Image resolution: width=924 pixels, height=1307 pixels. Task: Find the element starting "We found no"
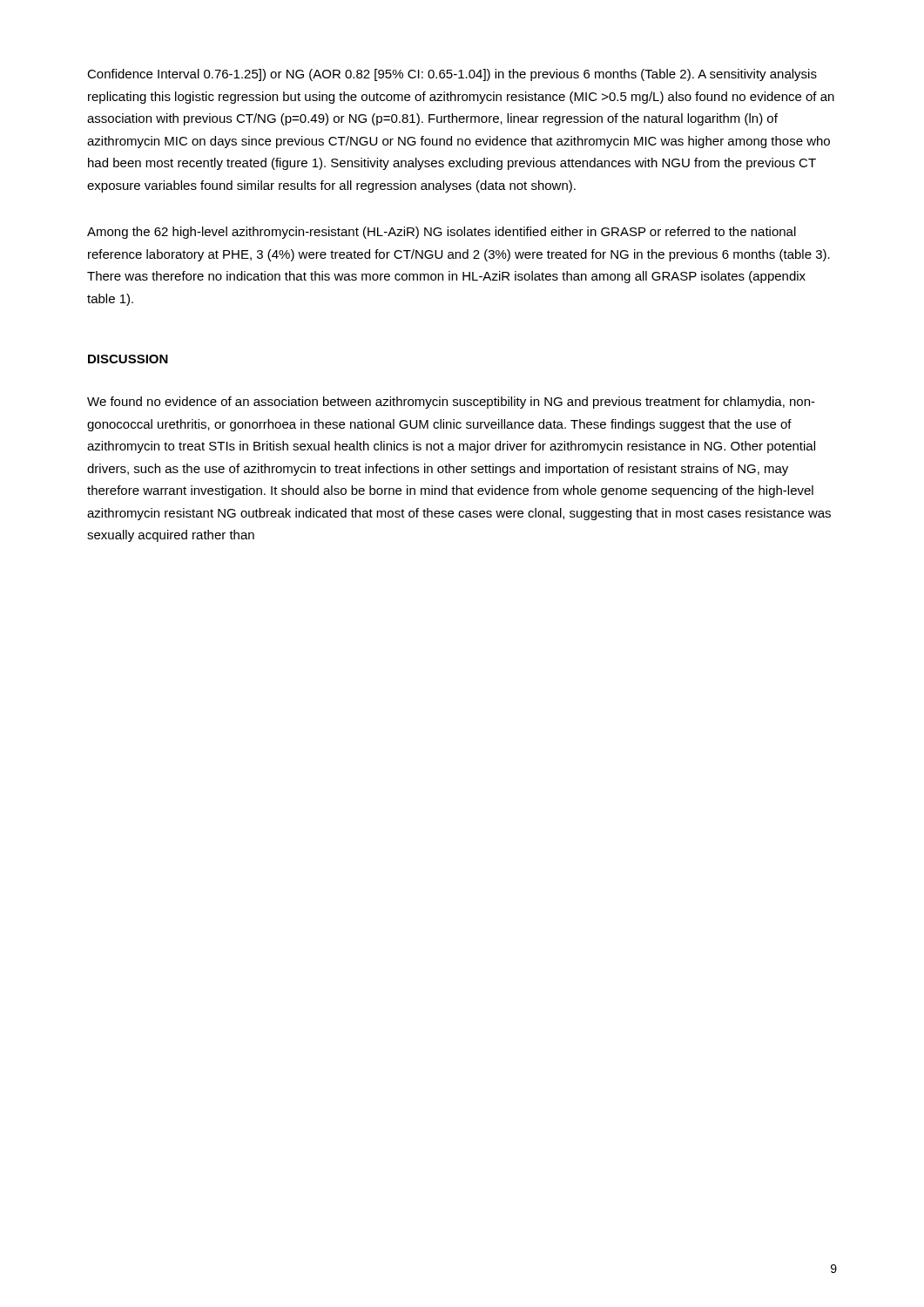(x=459, y=468)
